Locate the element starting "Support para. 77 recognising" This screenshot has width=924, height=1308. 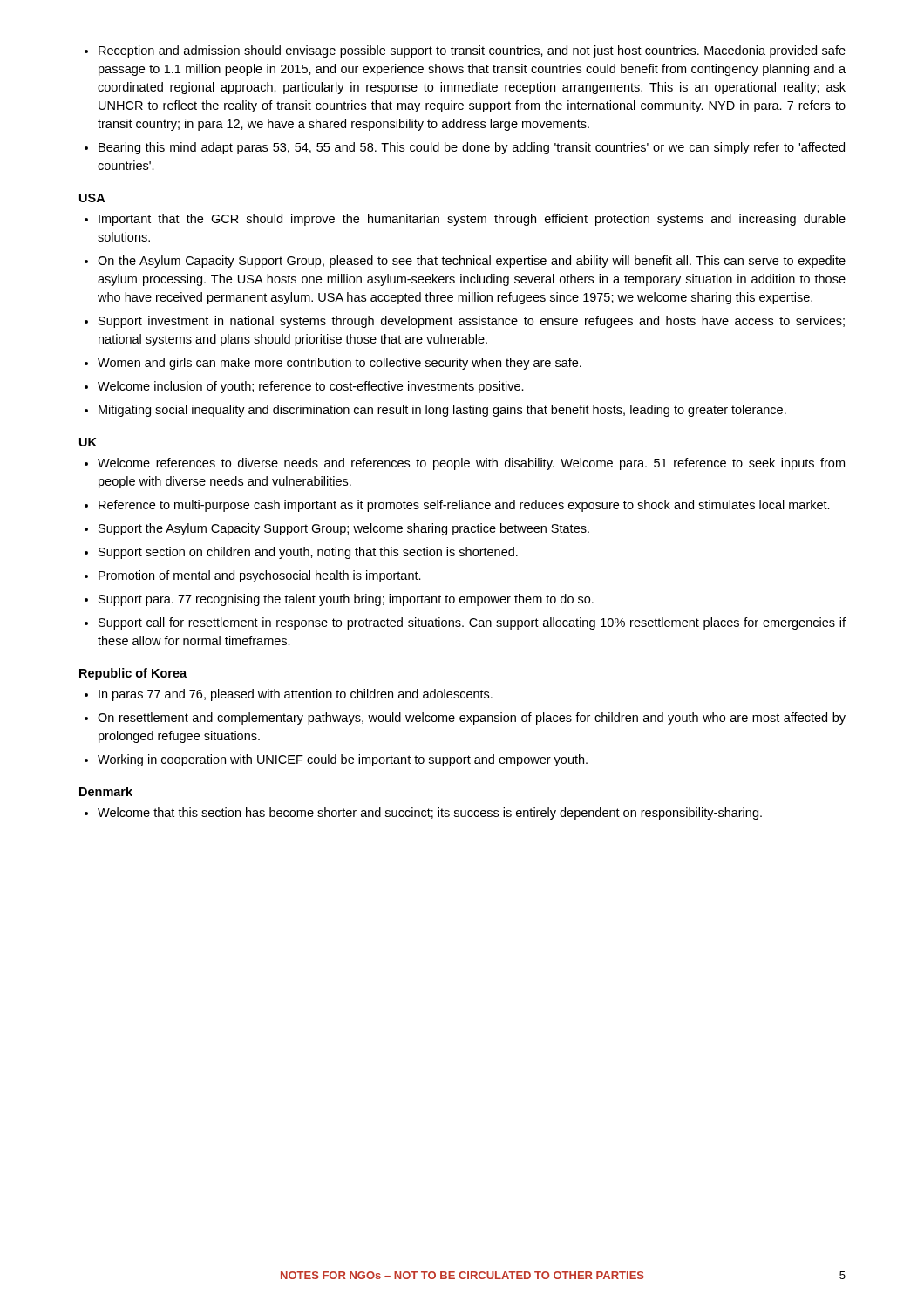tap(472, 600)
